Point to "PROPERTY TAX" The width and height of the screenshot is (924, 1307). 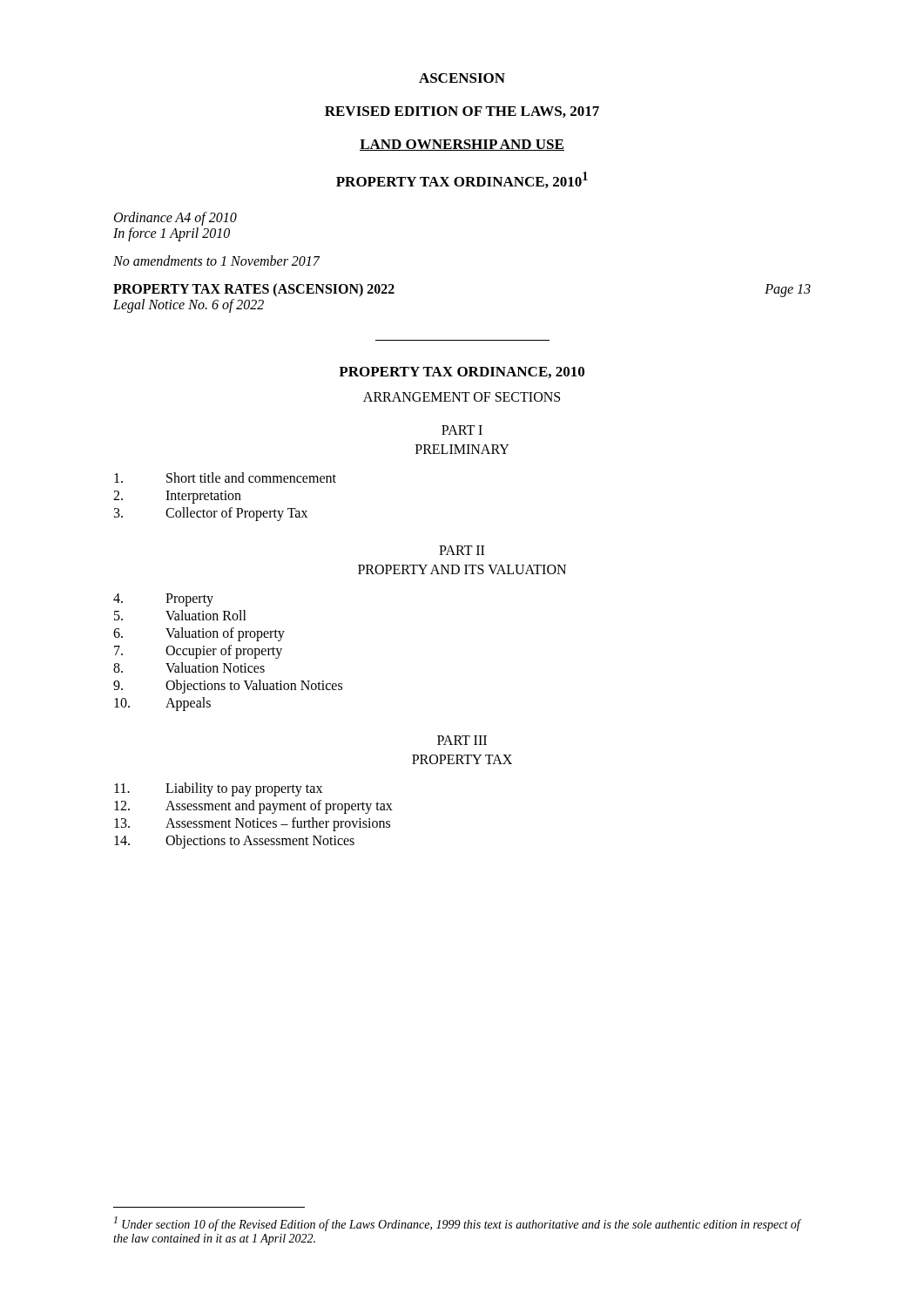point(462,759)
